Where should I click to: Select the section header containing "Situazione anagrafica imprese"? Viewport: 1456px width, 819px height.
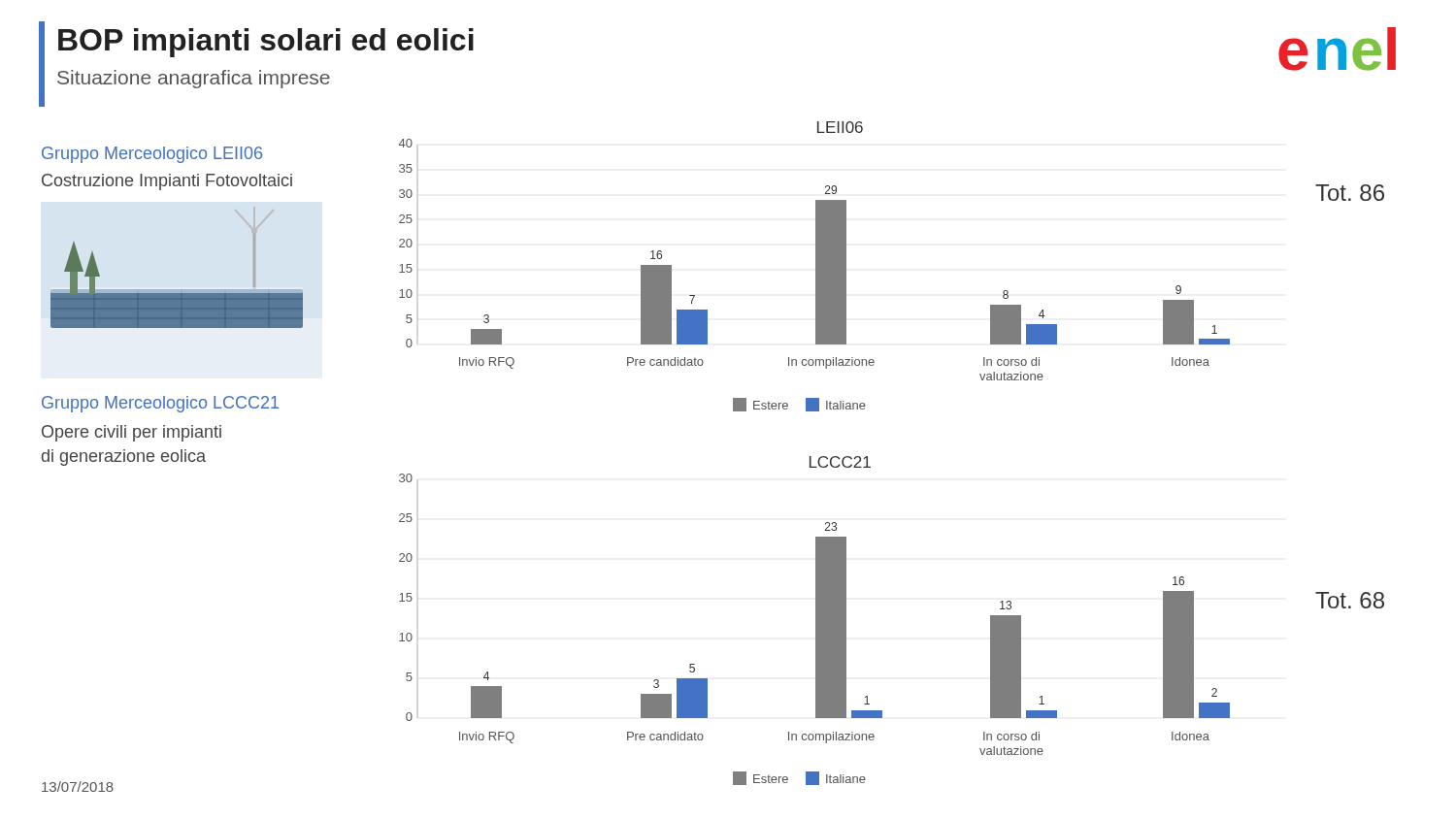click(x=193, y=78)
